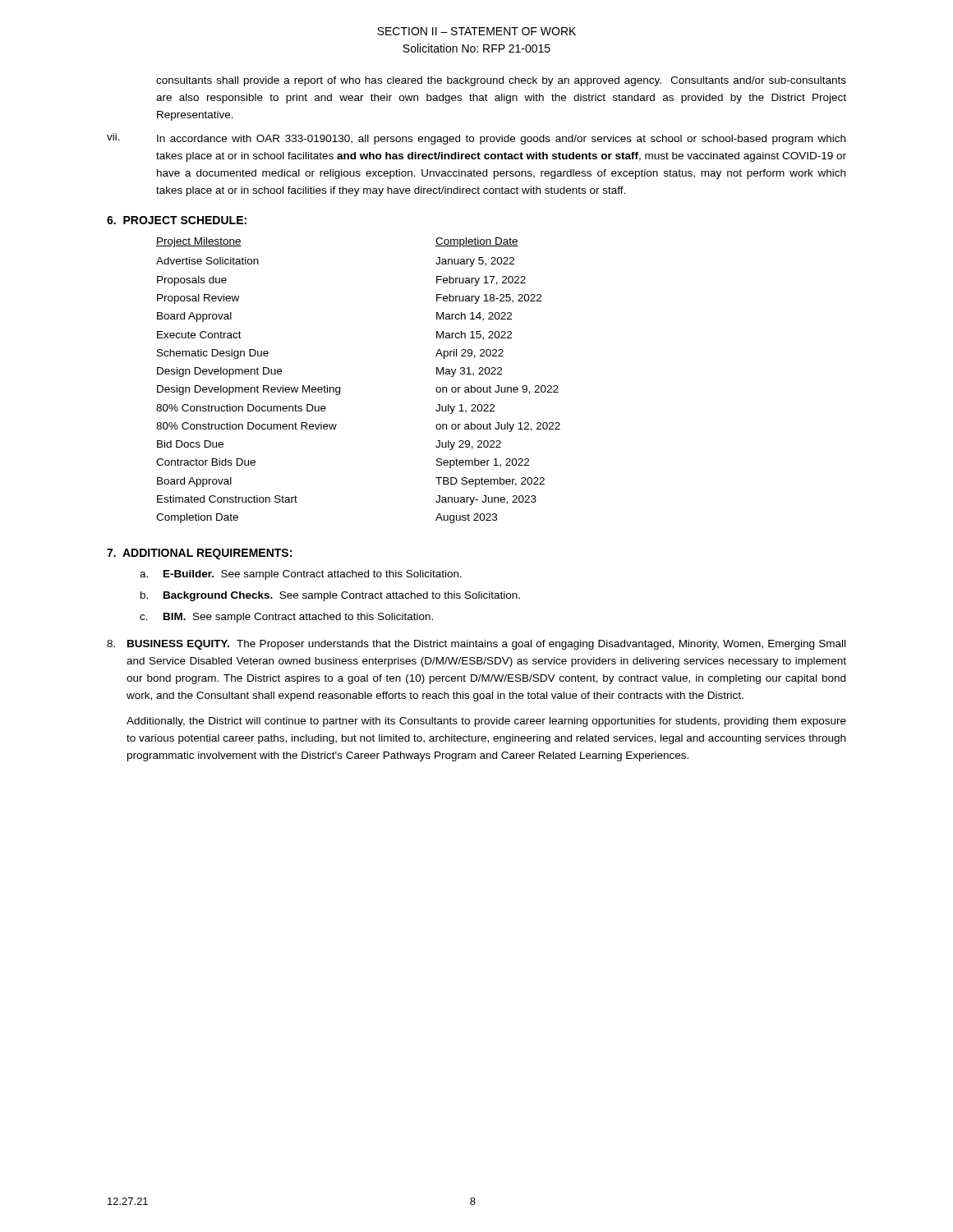Select the text block that reads "BUSINESS EQUITY. The Proposer"

click(476, 670)
